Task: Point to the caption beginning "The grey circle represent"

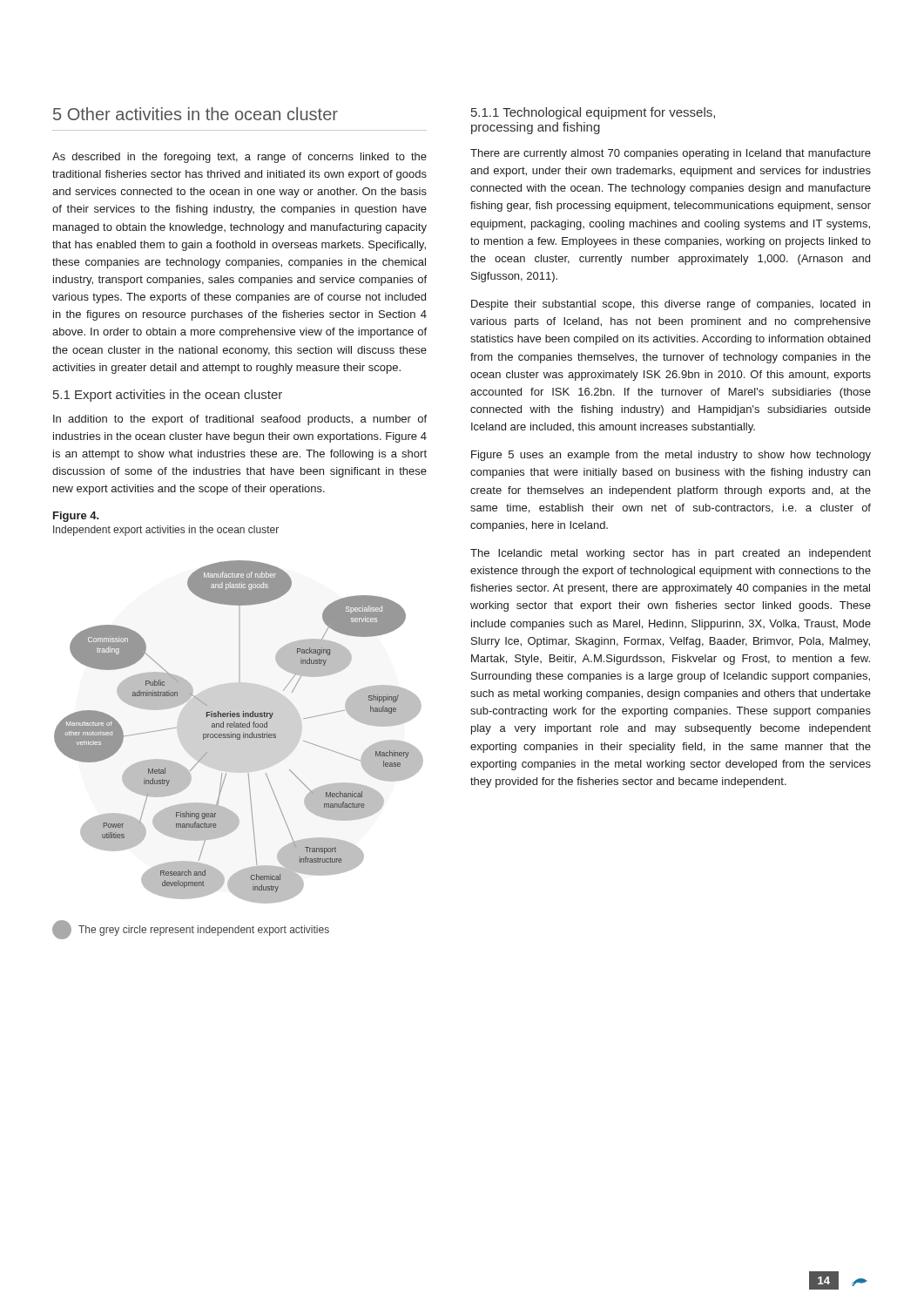Action: tap(191, 929)
